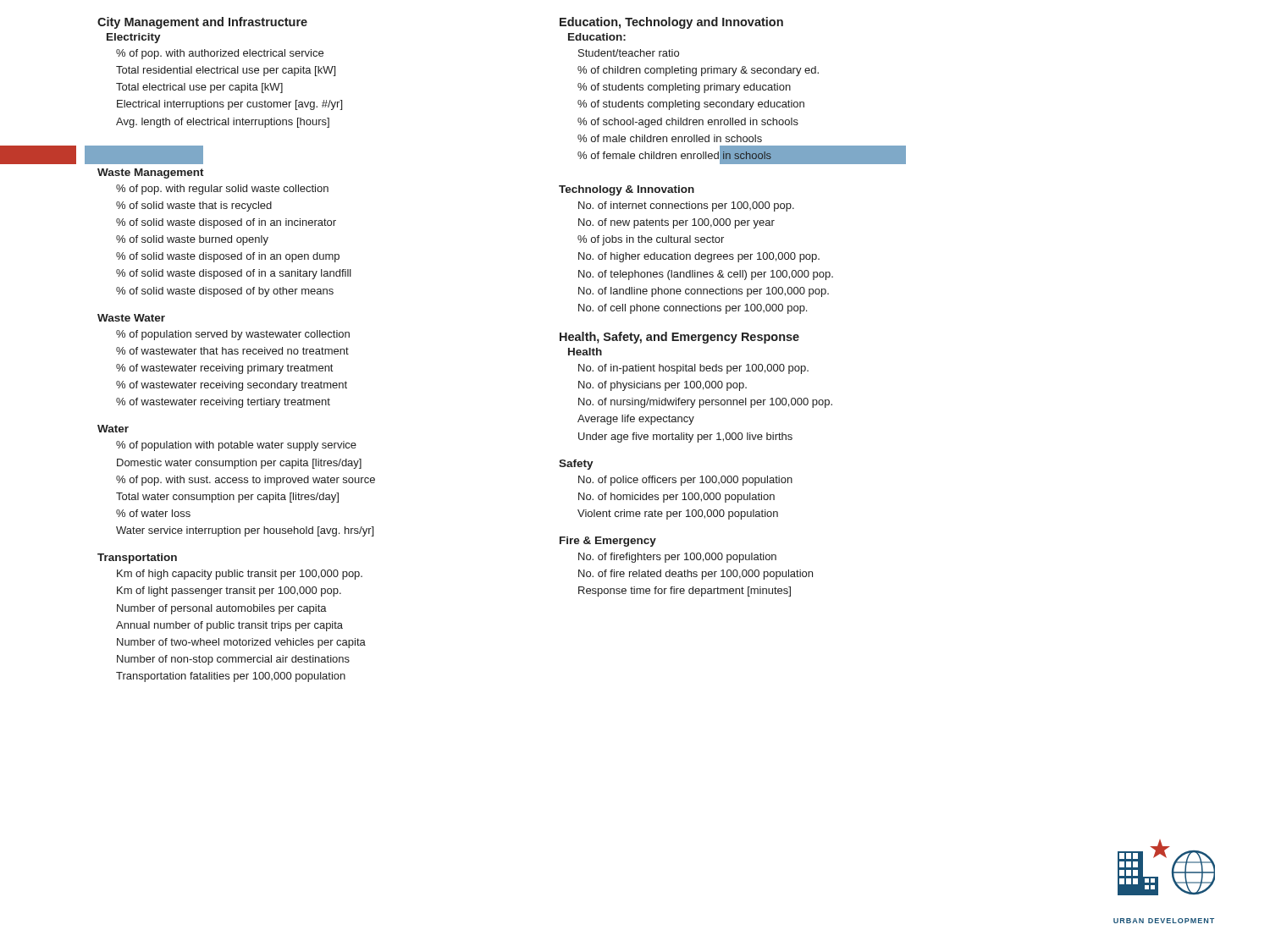The image size is (1270, 952).
Task: Find the list item that says "No. of new patents per 100,000 per year"
Action: tap(676, 222)
